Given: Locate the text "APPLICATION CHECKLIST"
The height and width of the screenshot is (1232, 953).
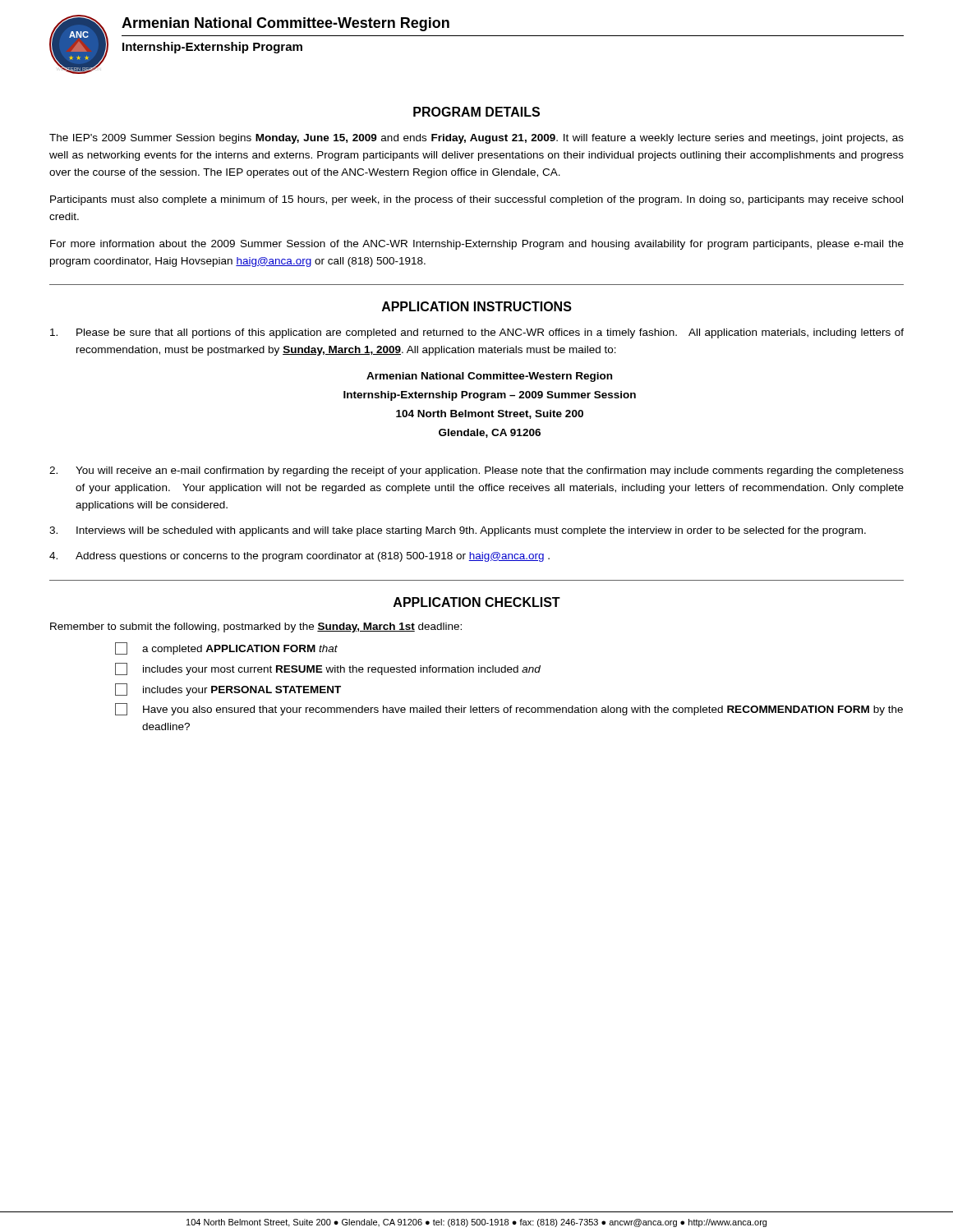Looking at the screenshot, I should (x=476, y=602).
